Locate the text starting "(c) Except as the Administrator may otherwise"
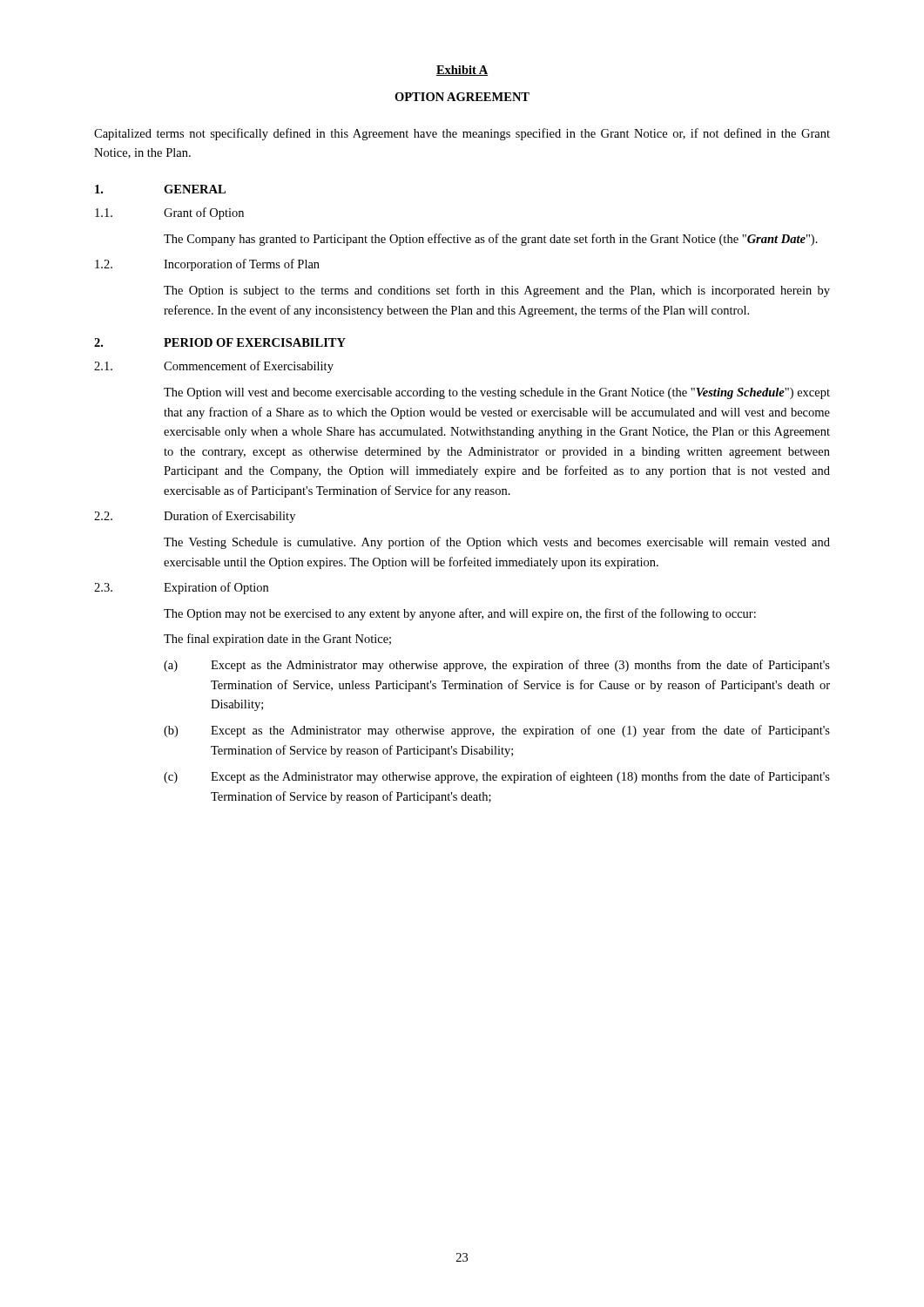 [497, 787]
